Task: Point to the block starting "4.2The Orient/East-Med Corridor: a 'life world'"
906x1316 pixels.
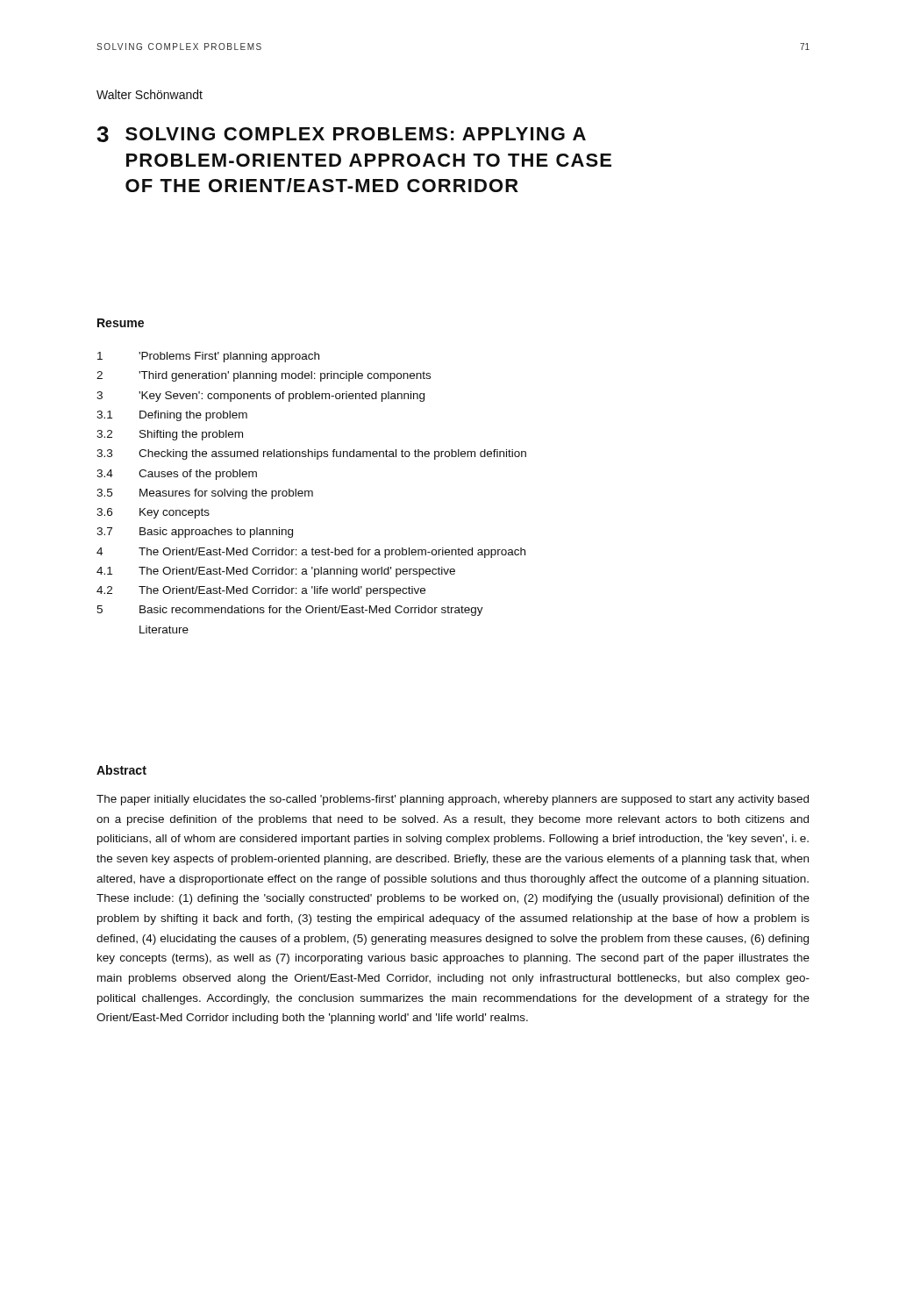Action: pyautogui.click(x=261, y=591)
